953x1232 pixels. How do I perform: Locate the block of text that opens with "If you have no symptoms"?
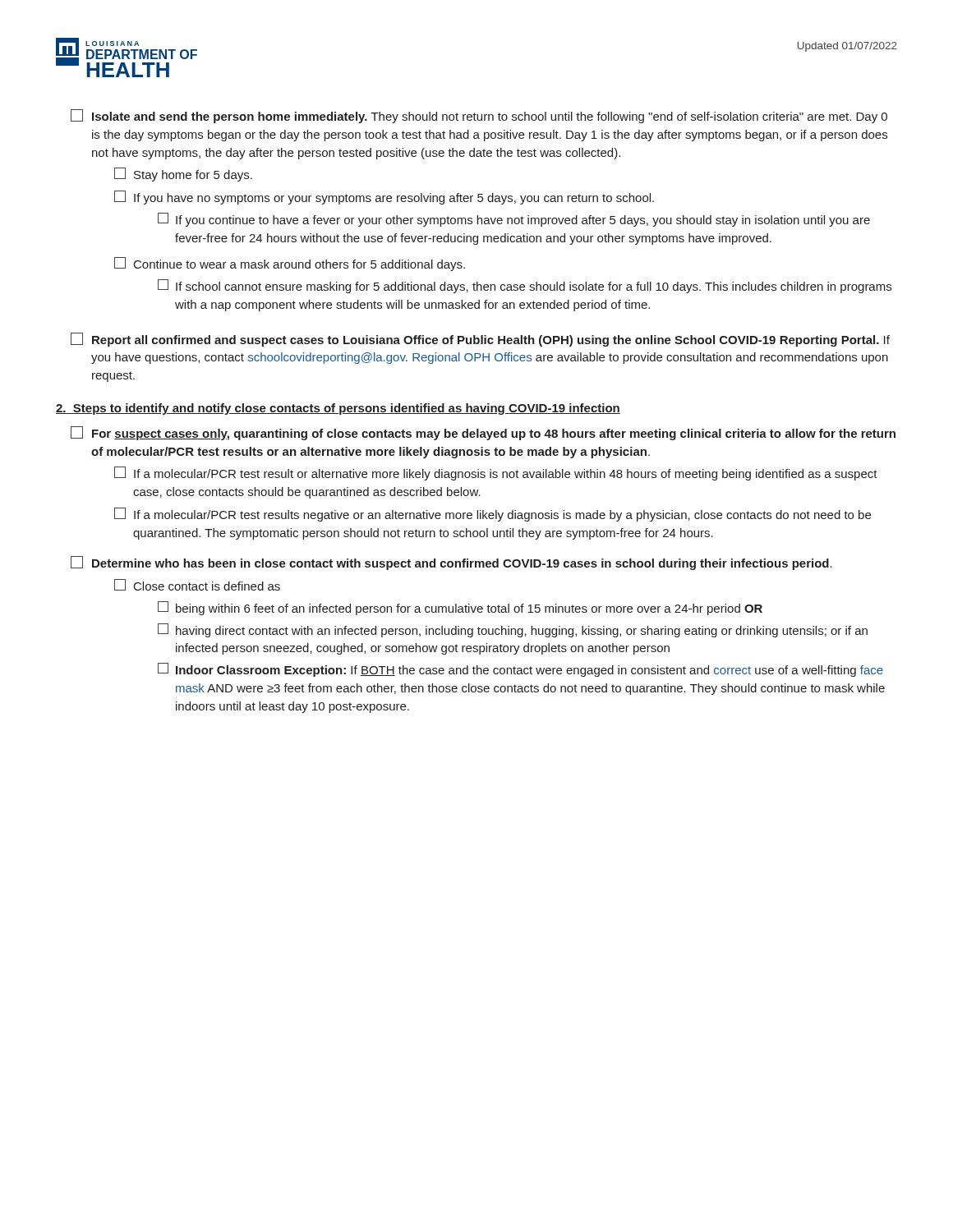[x=506, y=220]
